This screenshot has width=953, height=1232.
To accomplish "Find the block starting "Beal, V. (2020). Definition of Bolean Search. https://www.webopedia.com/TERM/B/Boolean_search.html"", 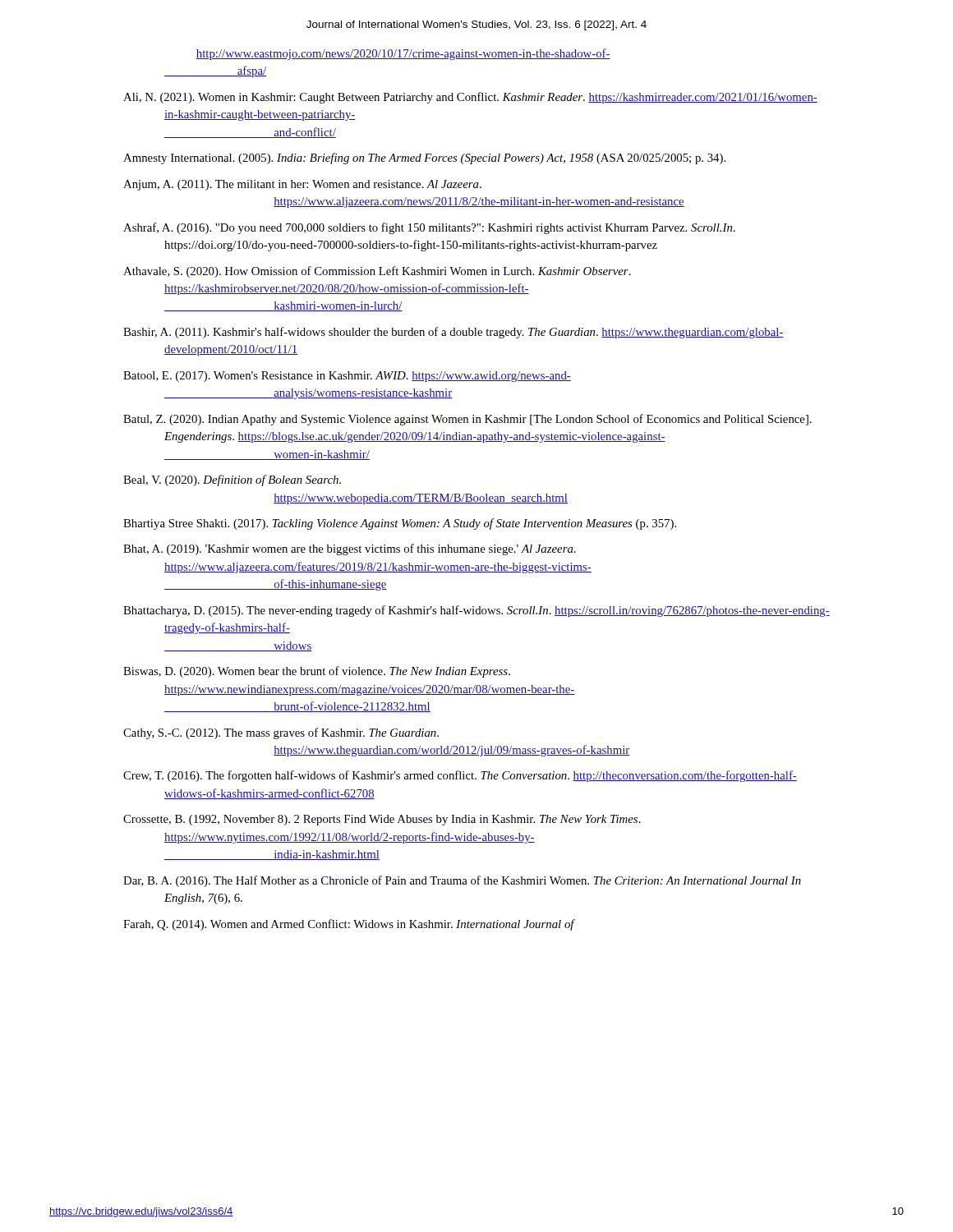I will pyautogui.click(x=345, y=488).
